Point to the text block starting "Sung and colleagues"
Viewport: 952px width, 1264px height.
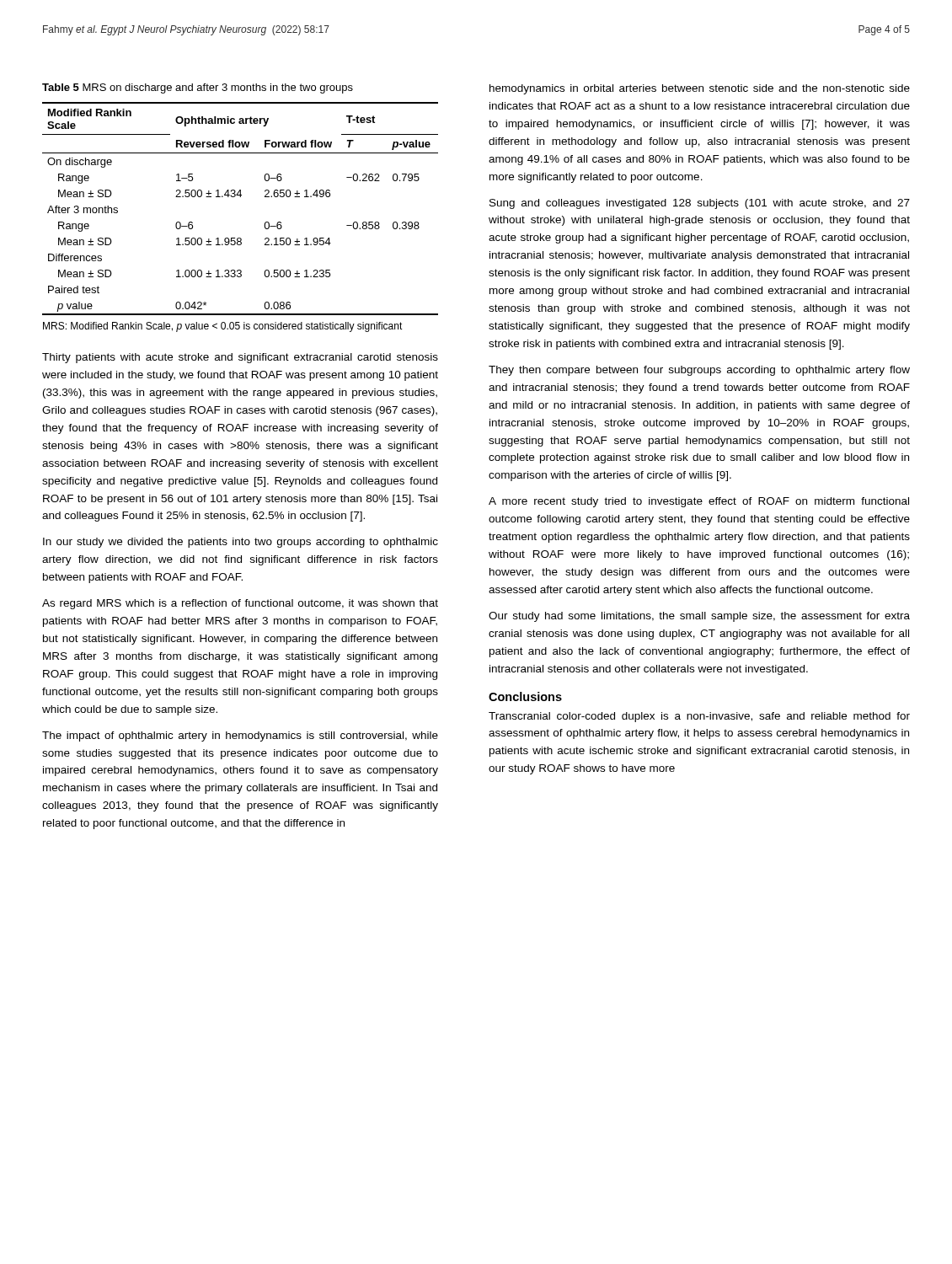699,273
